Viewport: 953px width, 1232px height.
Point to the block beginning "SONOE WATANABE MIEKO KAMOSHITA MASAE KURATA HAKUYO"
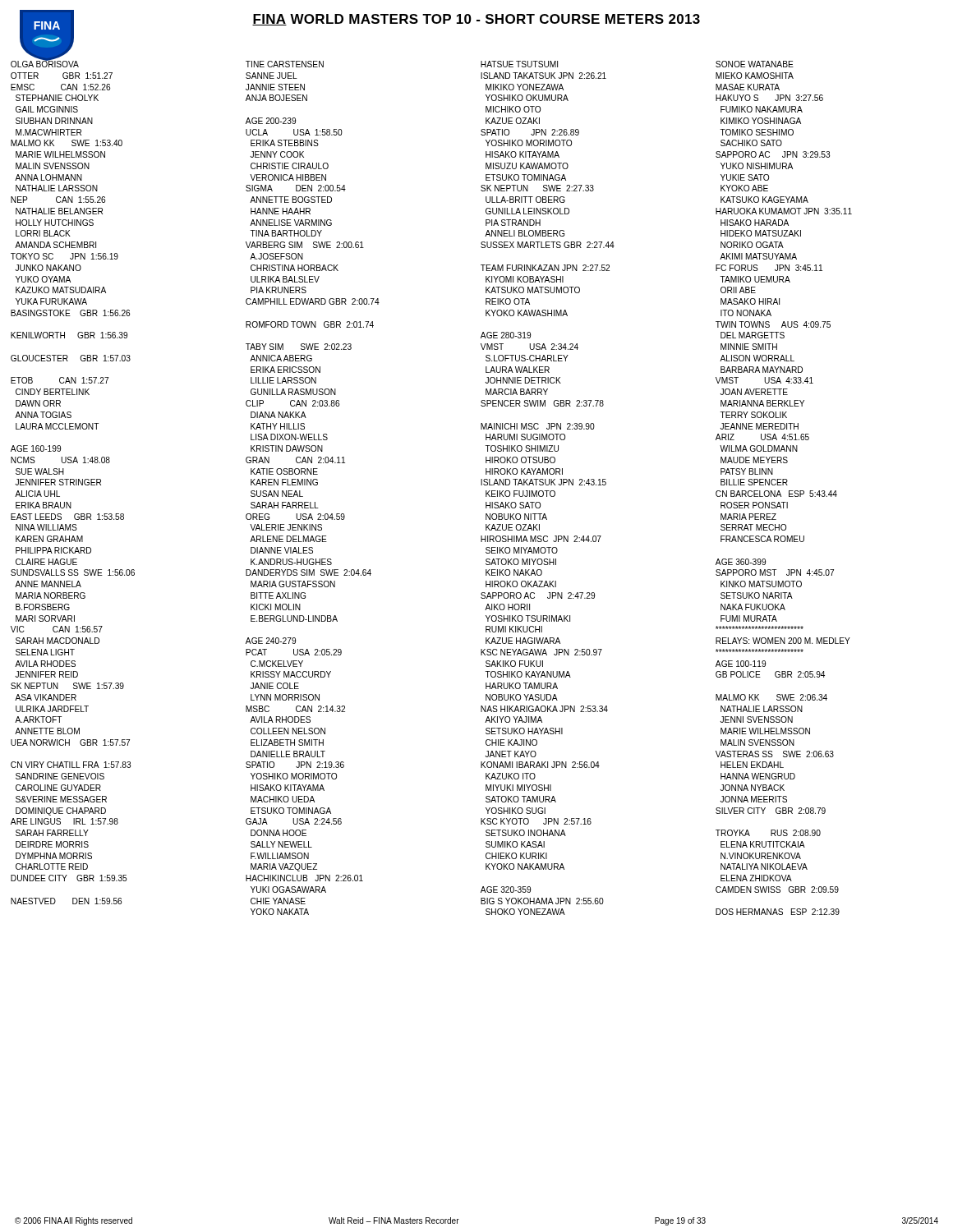pyautogui.click(x=829, y=489)
